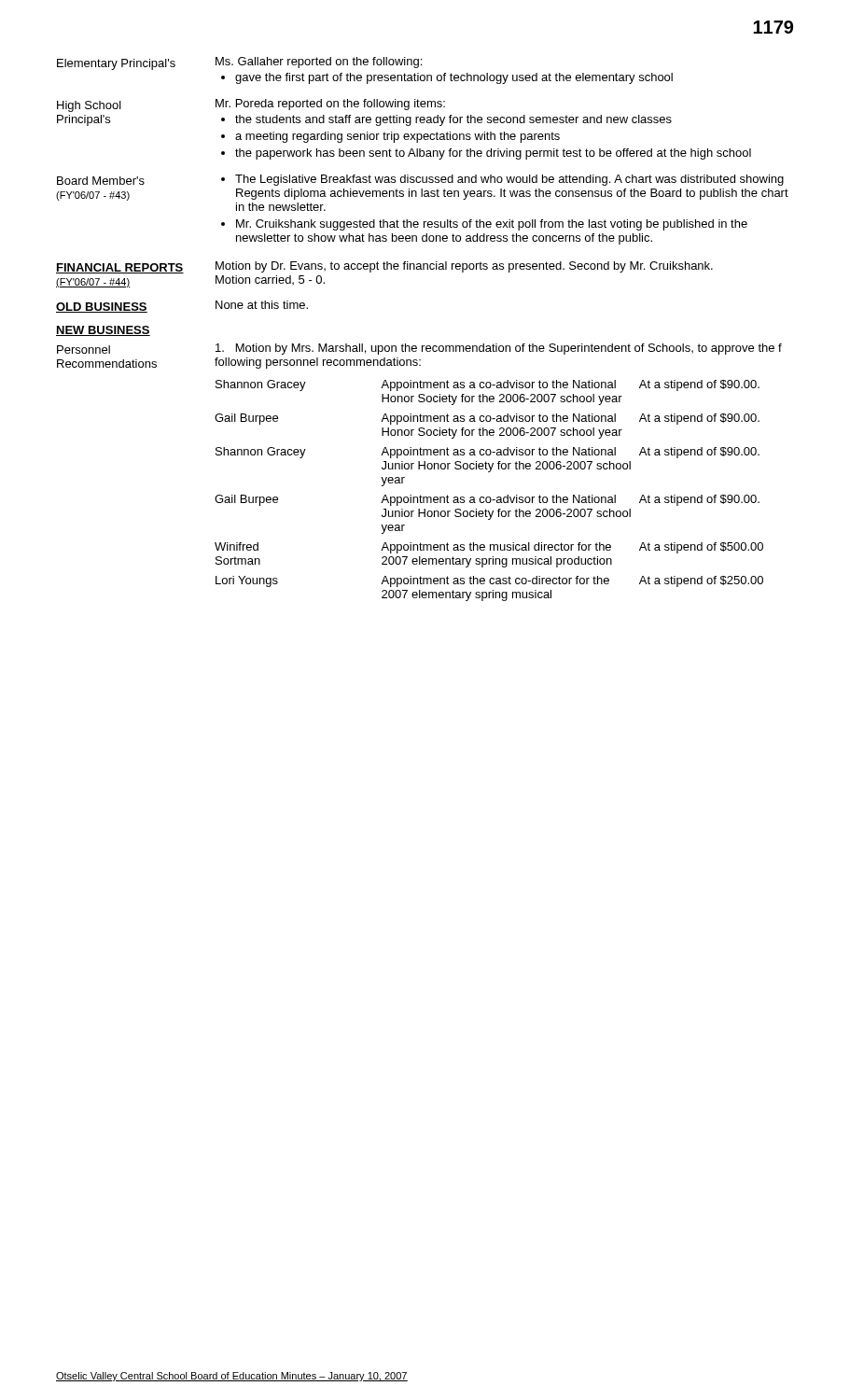This screenshot has width=850, height=1400.
Task: Click on the section header that says "NEW BUSINESS"
Action: pos(103,330)
